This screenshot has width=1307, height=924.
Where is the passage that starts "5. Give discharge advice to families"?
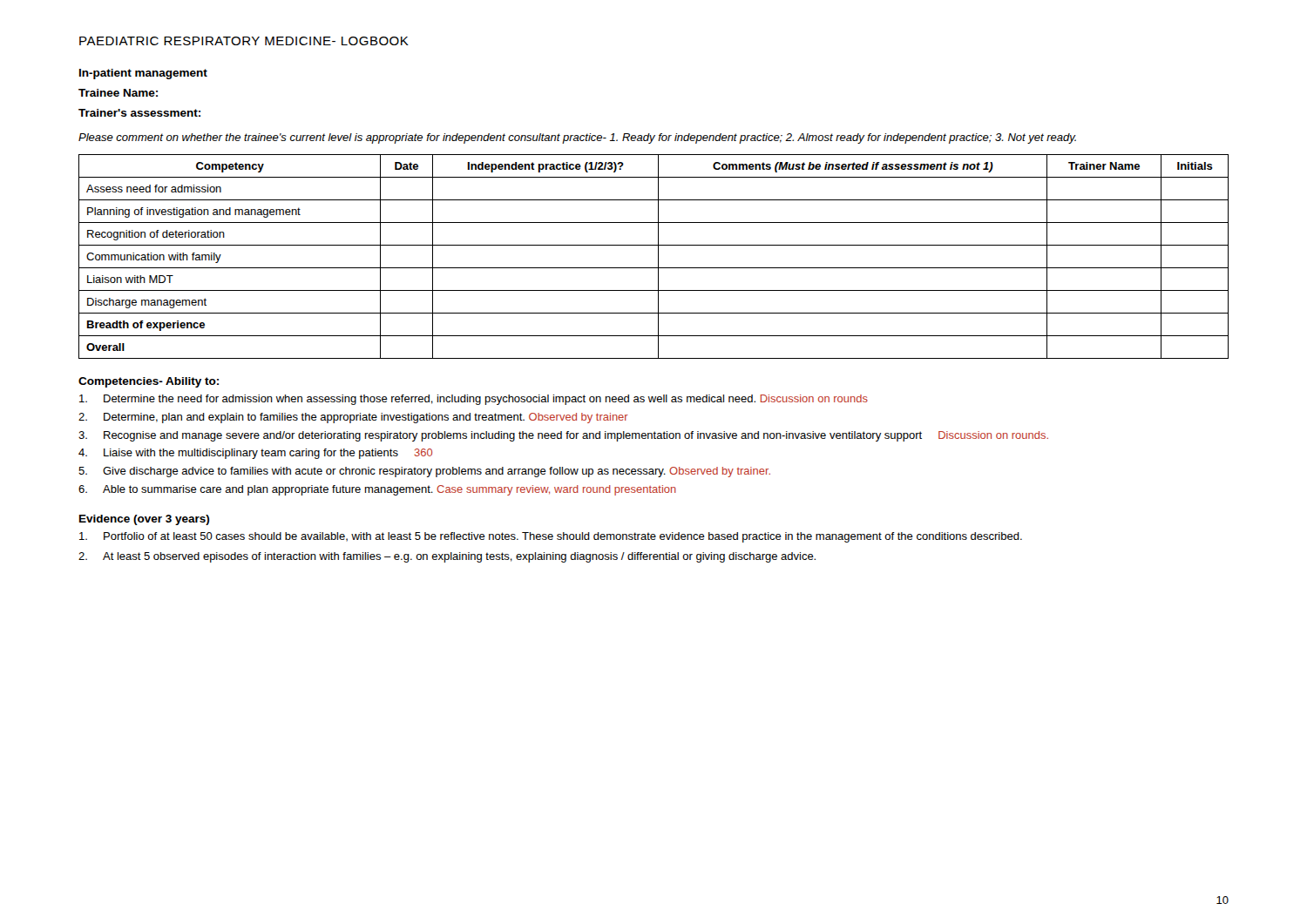pos(654,472)
